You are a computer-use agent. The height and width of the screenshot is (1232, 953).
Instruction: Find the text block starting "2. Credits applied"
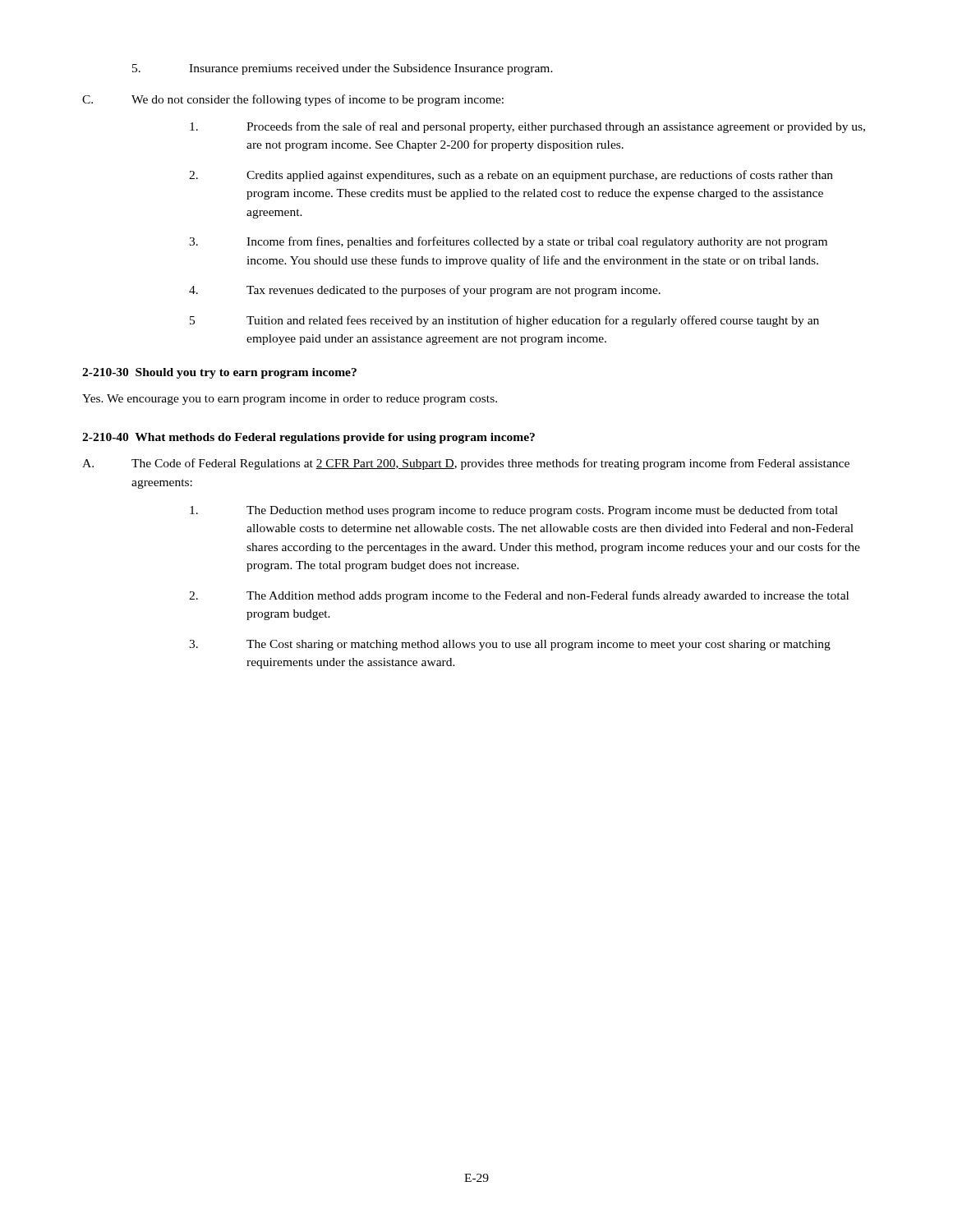coord(530,193)
